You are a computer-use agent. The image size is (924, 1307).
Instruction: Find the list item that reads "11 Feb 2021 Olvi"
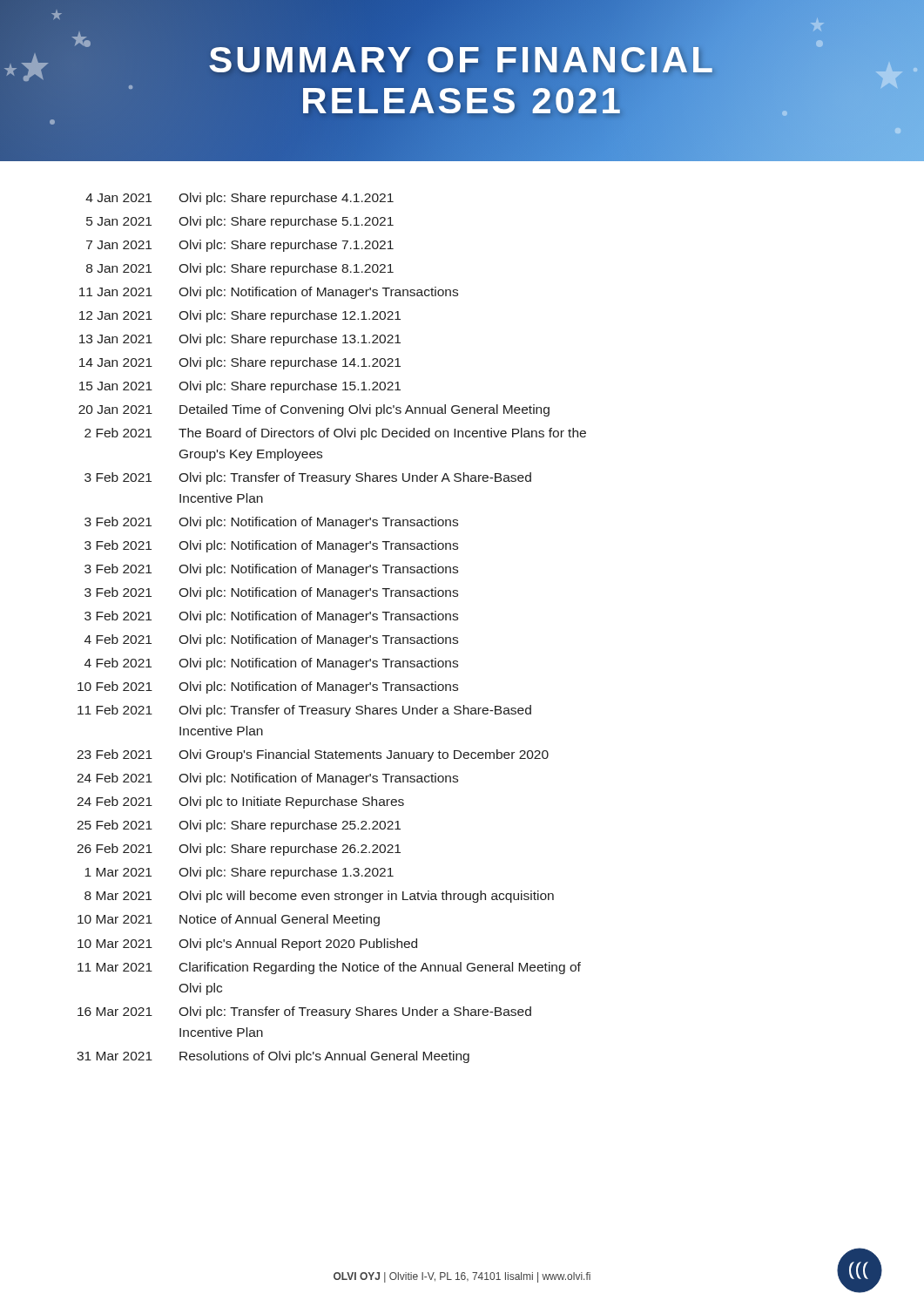(x=462, y=721)
